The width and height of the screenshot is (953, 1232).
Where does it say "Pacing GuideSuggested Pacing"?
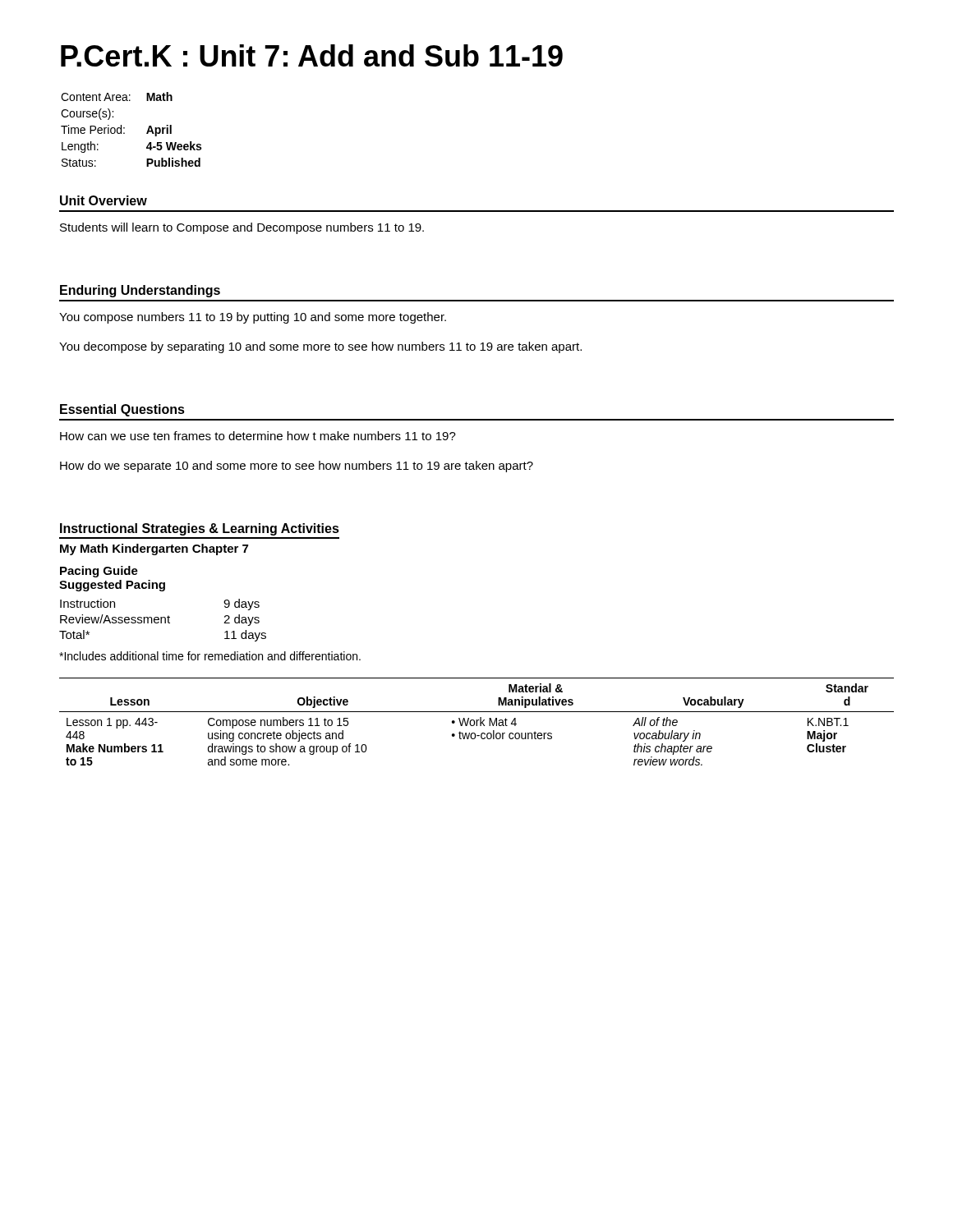99,572
